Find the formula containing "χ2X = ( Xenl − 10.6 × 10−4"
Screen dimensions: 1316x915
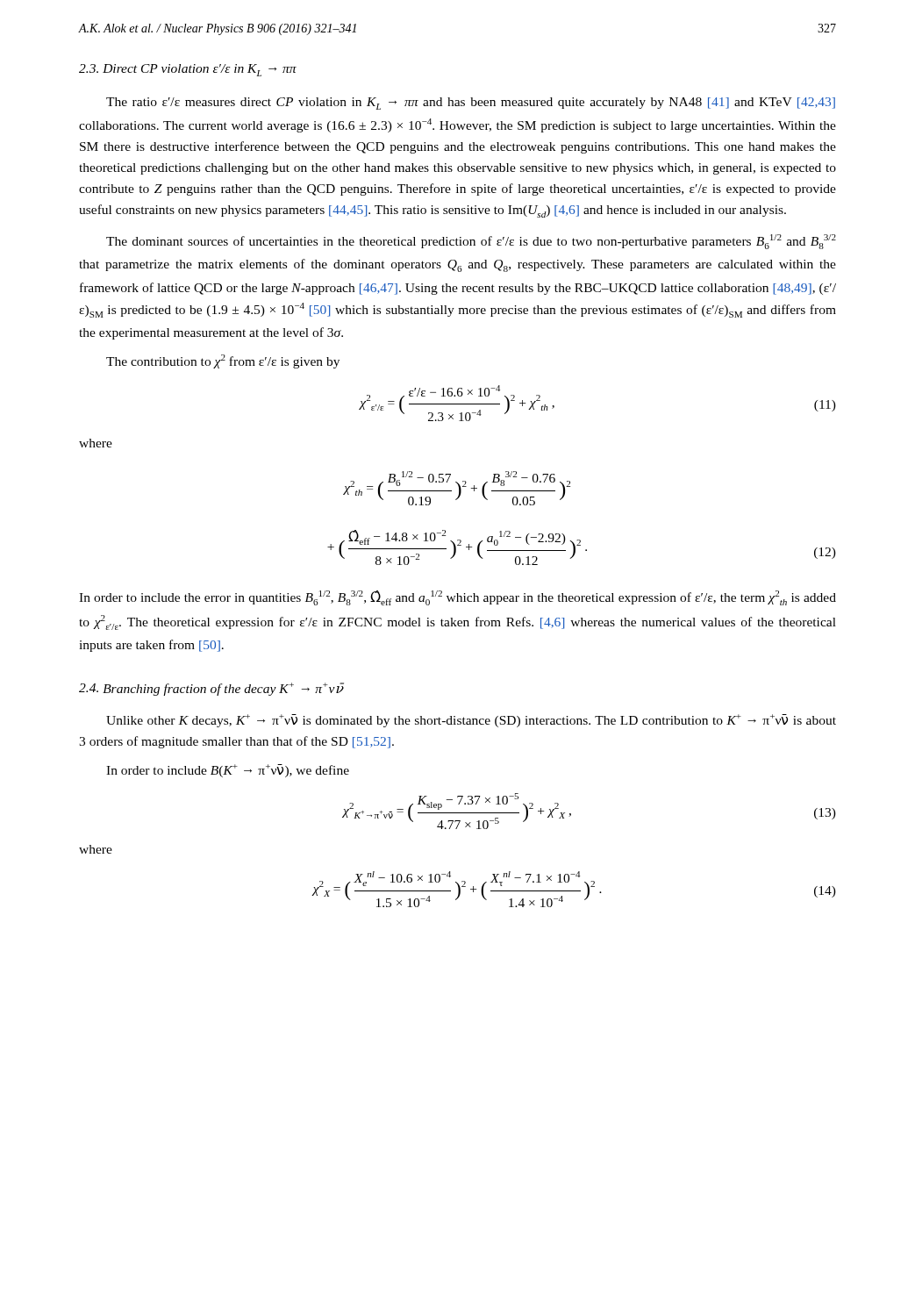pyautogui.click(x=574, y=890)
